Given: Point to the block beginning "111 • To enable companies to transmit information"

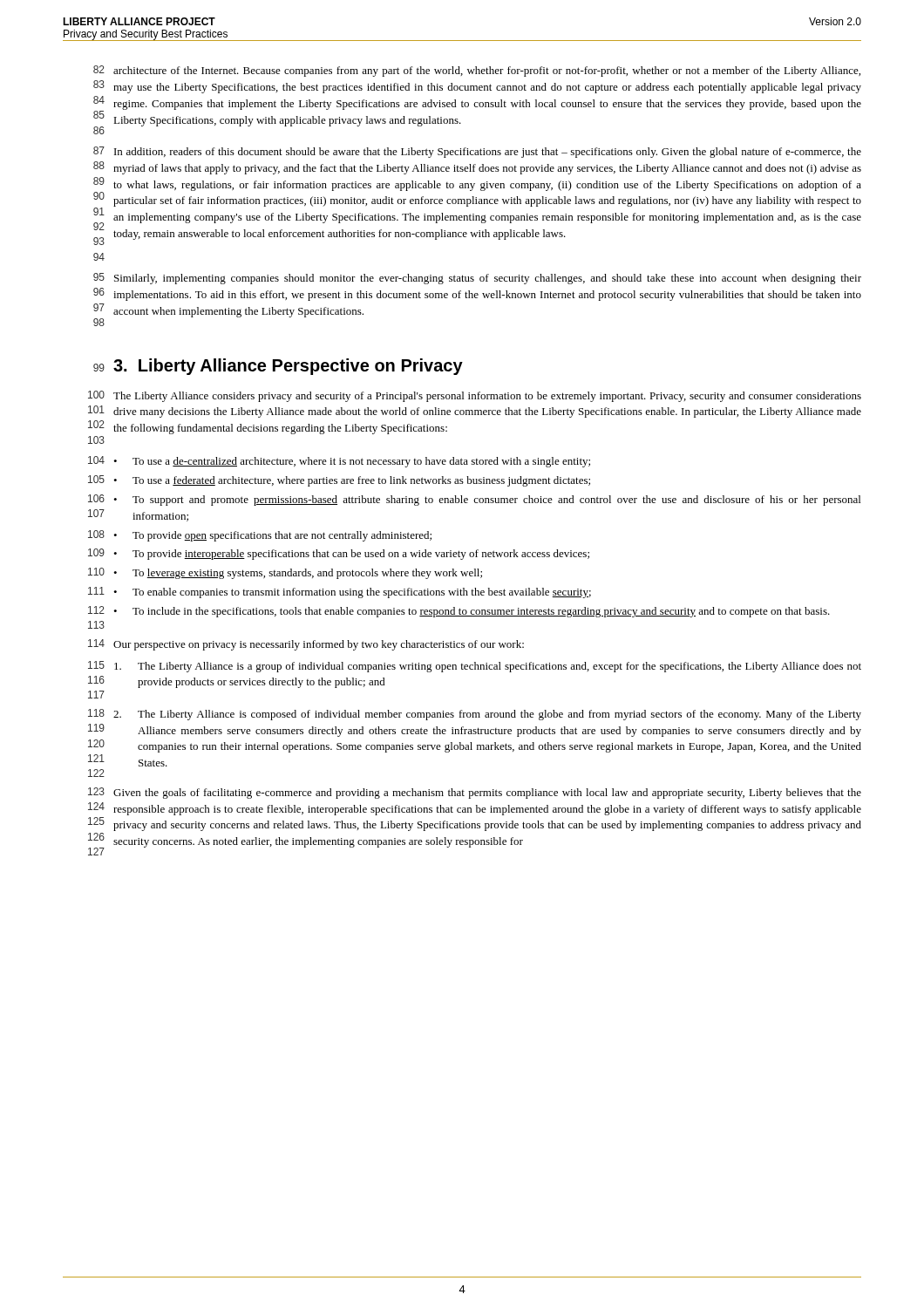Looking at the screenshot, I should pyautogui.click(x=462, y=593).
